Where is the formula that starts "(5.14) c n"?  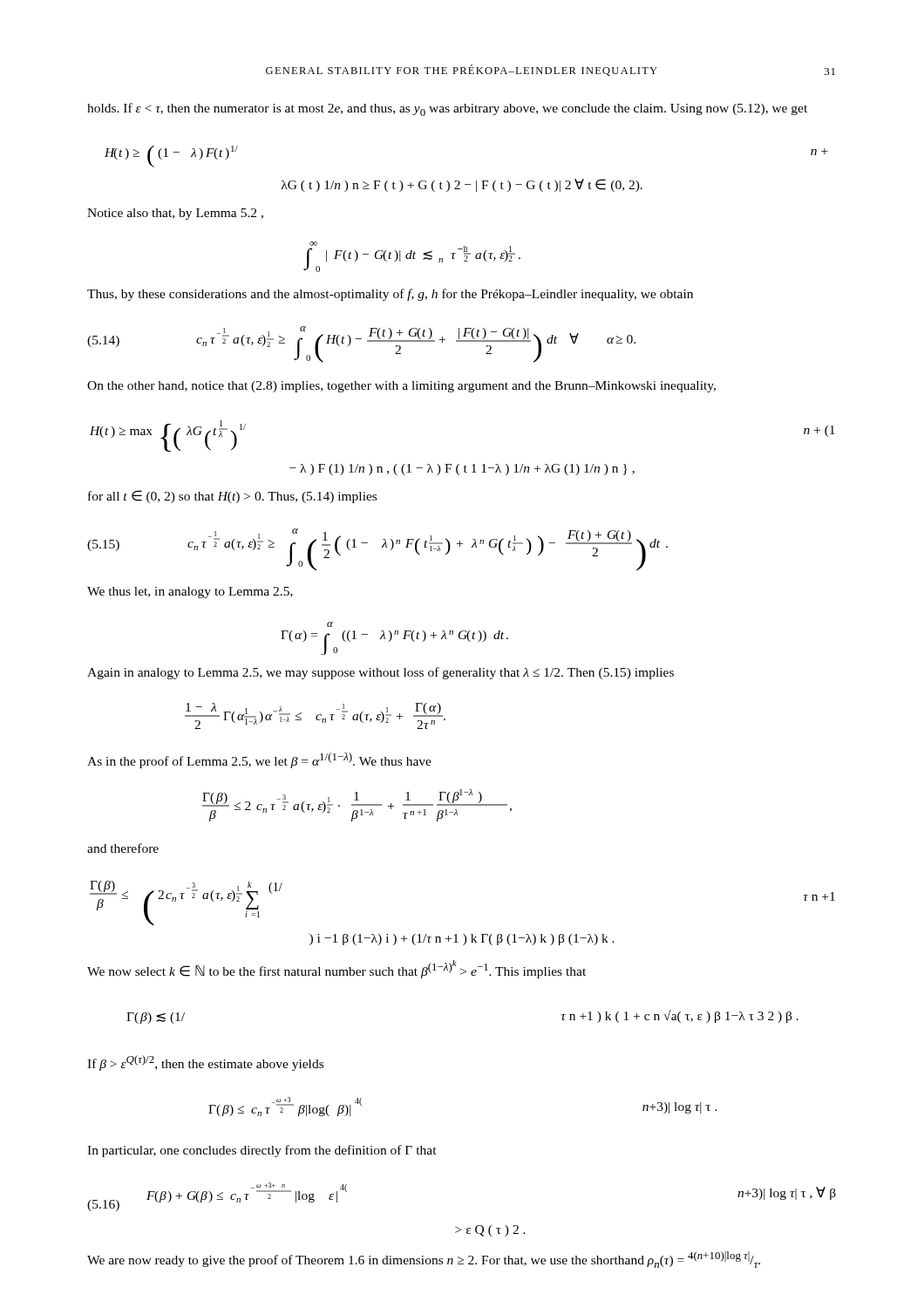pyautogui.click(x=462, y=340)
